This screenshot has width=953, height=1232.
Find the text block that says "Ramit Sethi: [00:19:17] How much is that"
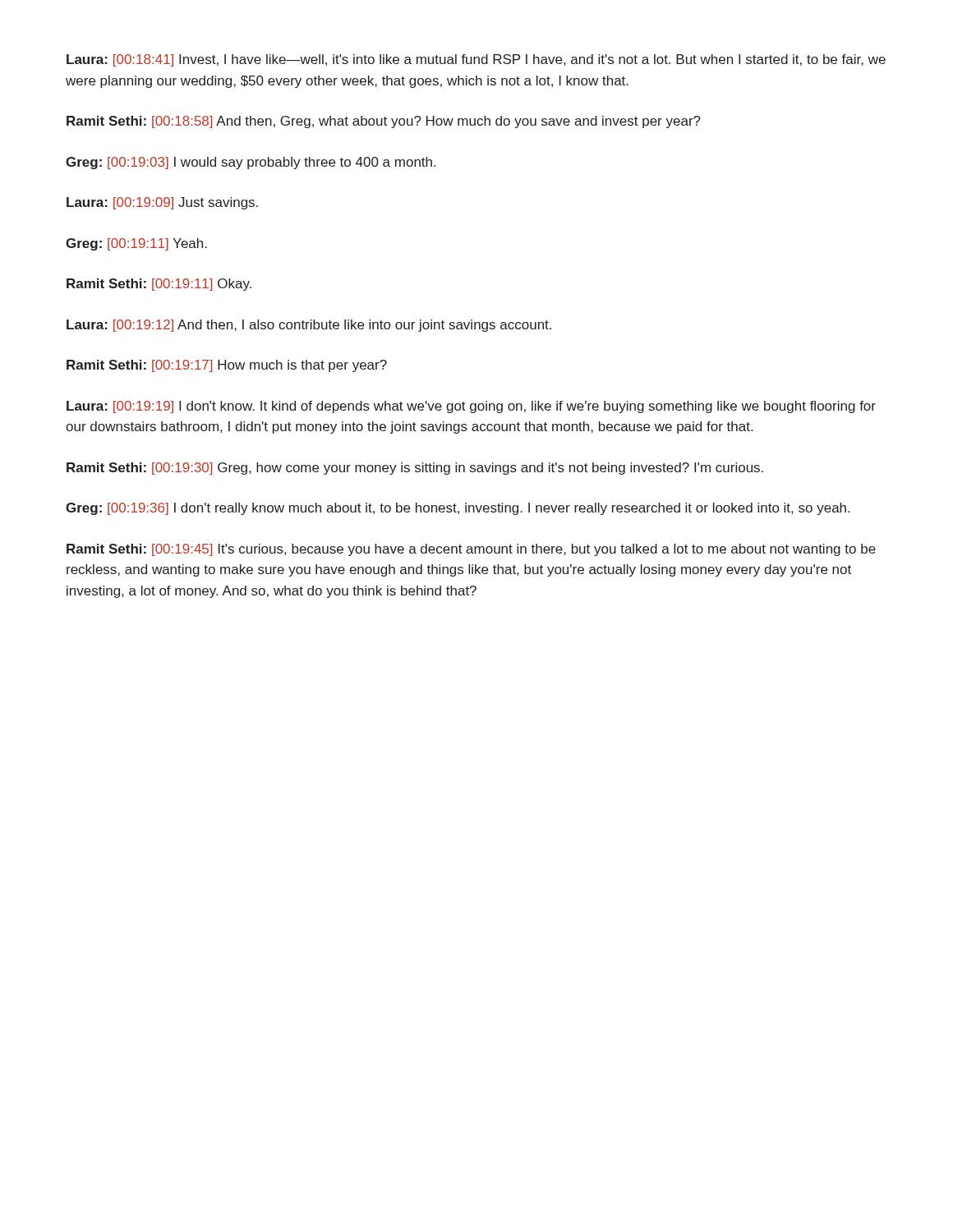click(226, 365)
